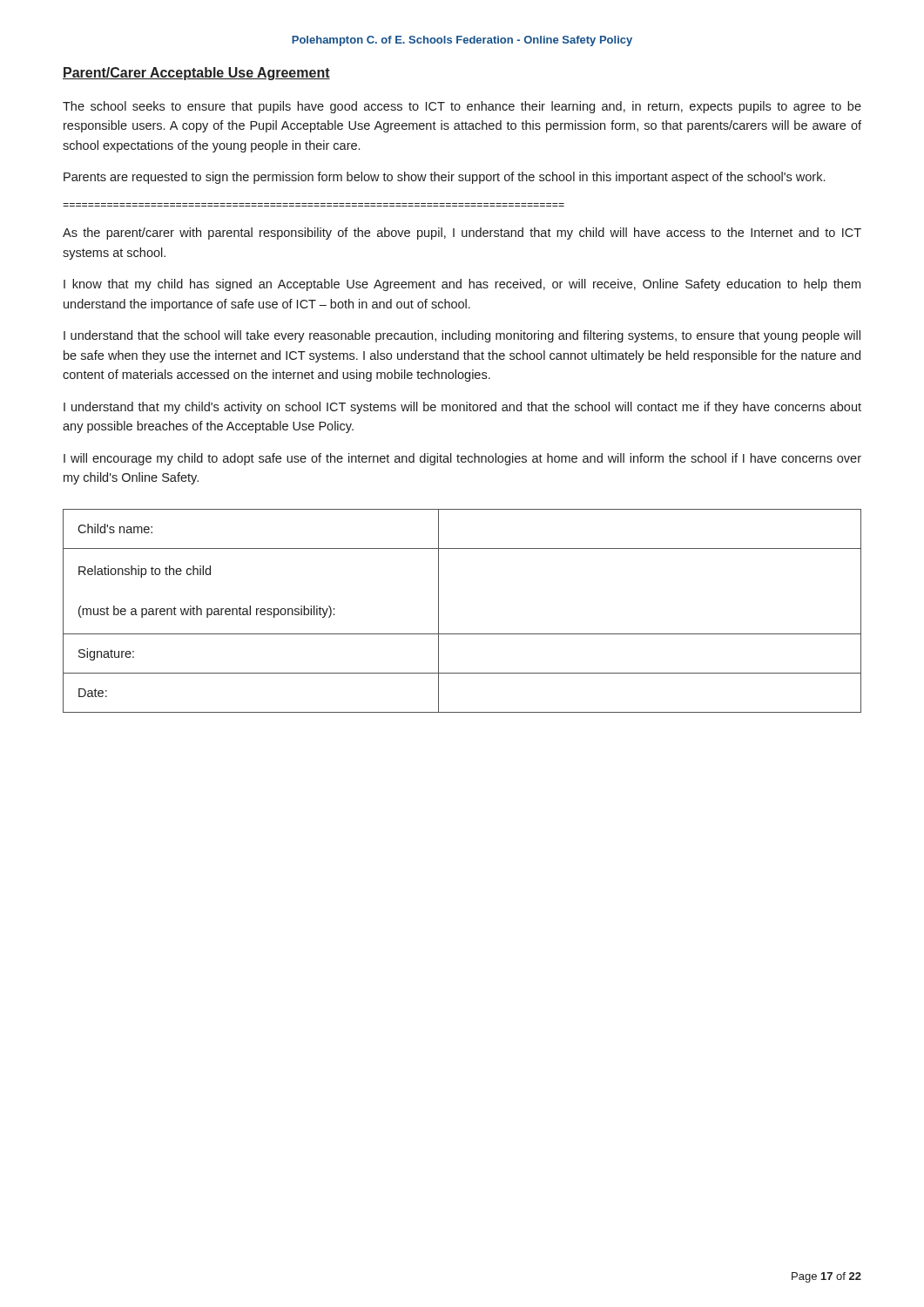Find the block starting "I understand that the school will take every"
This screenshot has width=924, height=1307.
[462, 355]
